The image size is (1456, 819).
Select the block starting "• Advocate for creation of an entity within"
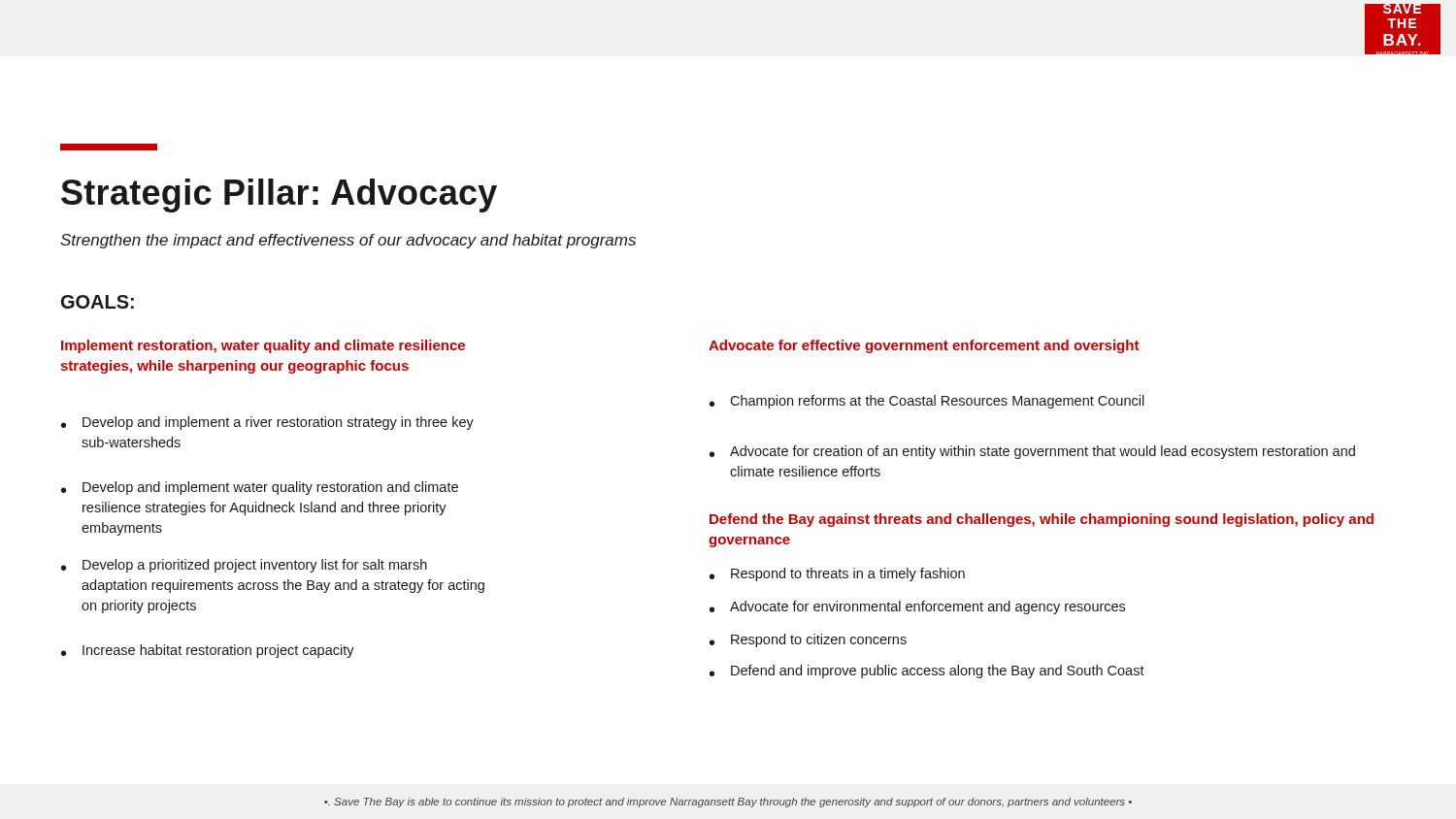click(x=1048, y=462)
